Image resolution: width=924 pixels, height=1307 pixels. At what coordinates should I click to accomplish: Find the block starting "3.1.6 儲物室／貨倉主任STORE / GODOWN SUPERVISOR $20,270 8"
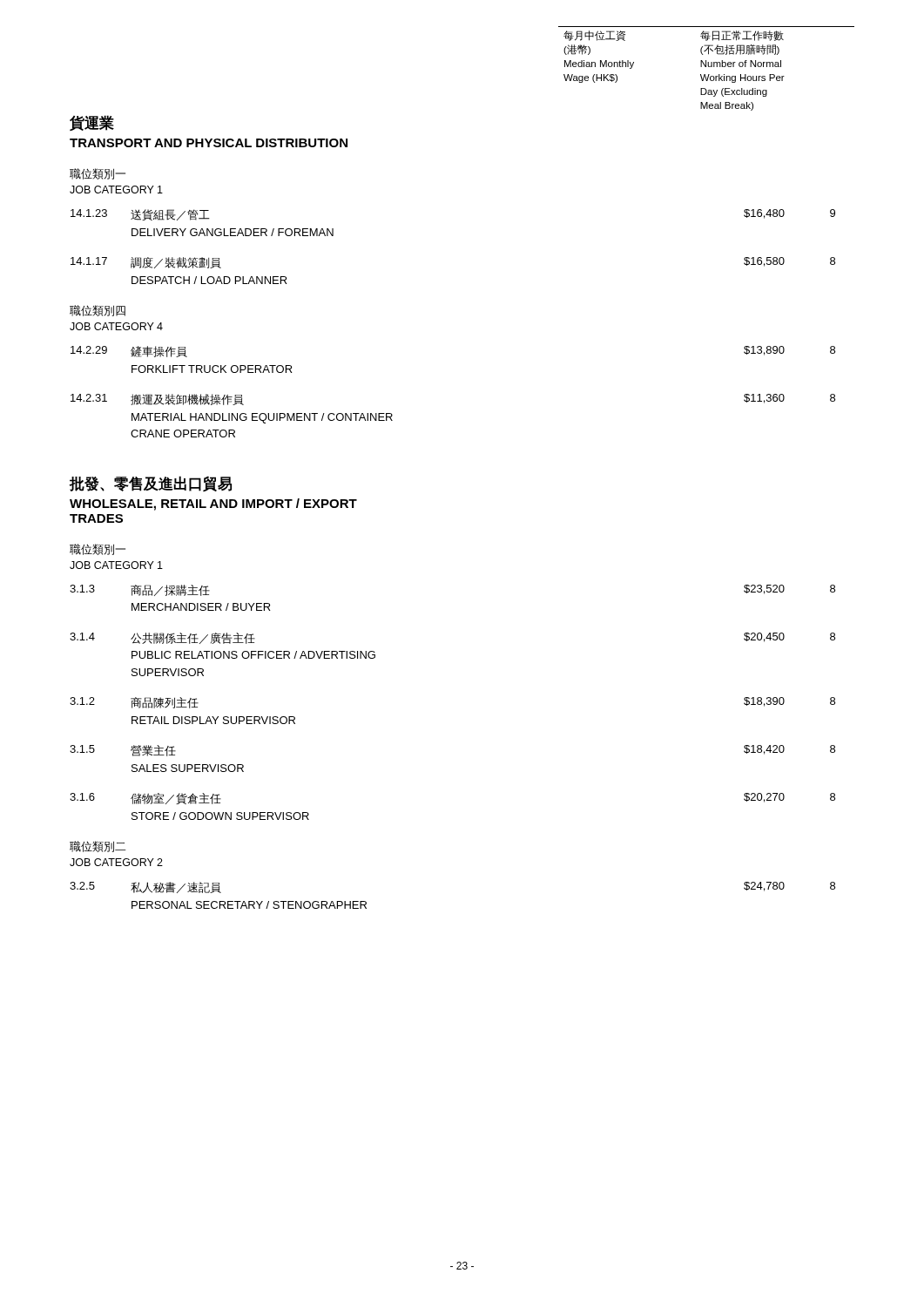tap(82, 799)
